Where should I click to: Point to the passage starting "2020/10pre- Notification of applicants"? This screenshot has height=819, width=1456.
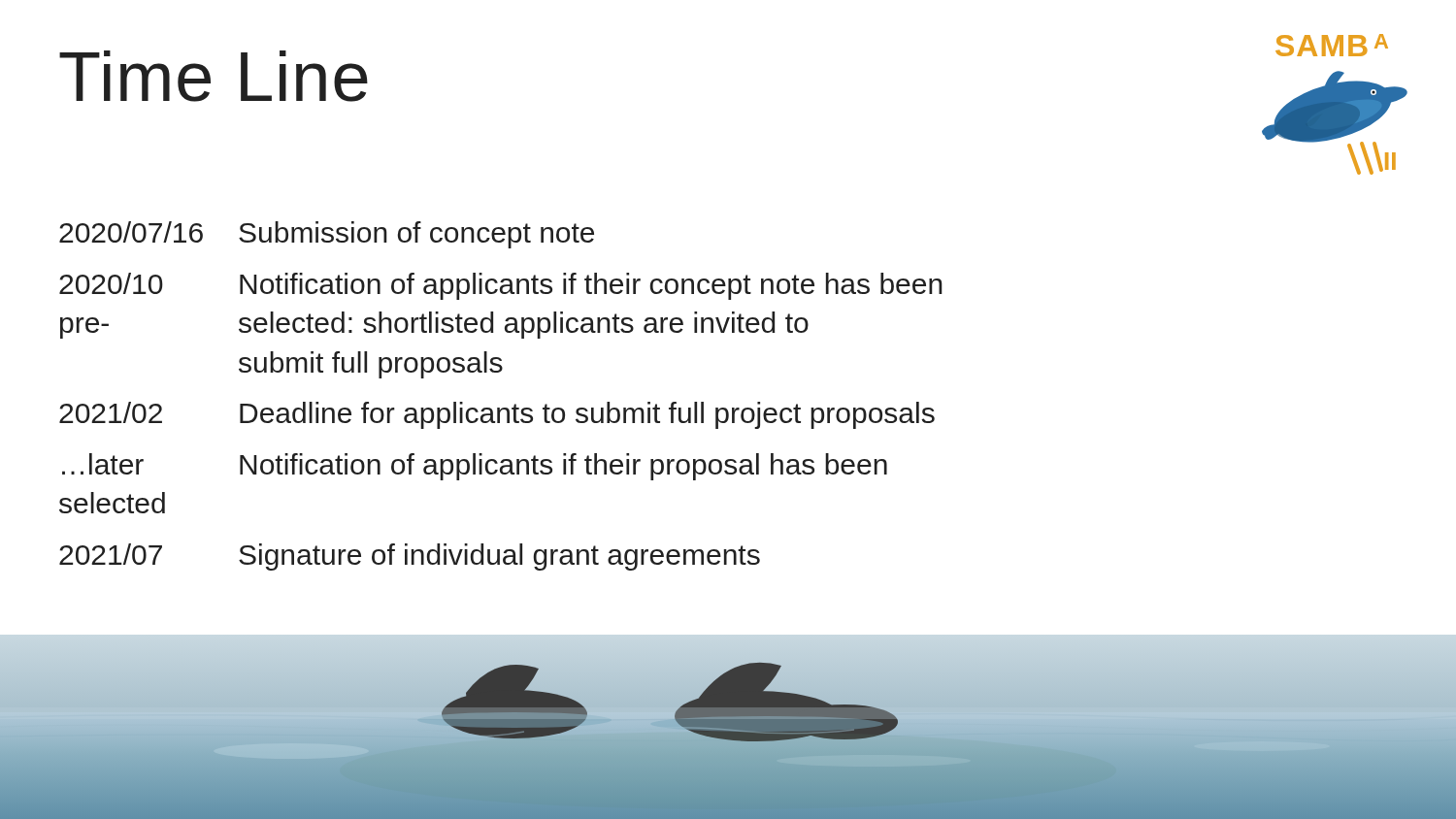(x=501, y=323)
